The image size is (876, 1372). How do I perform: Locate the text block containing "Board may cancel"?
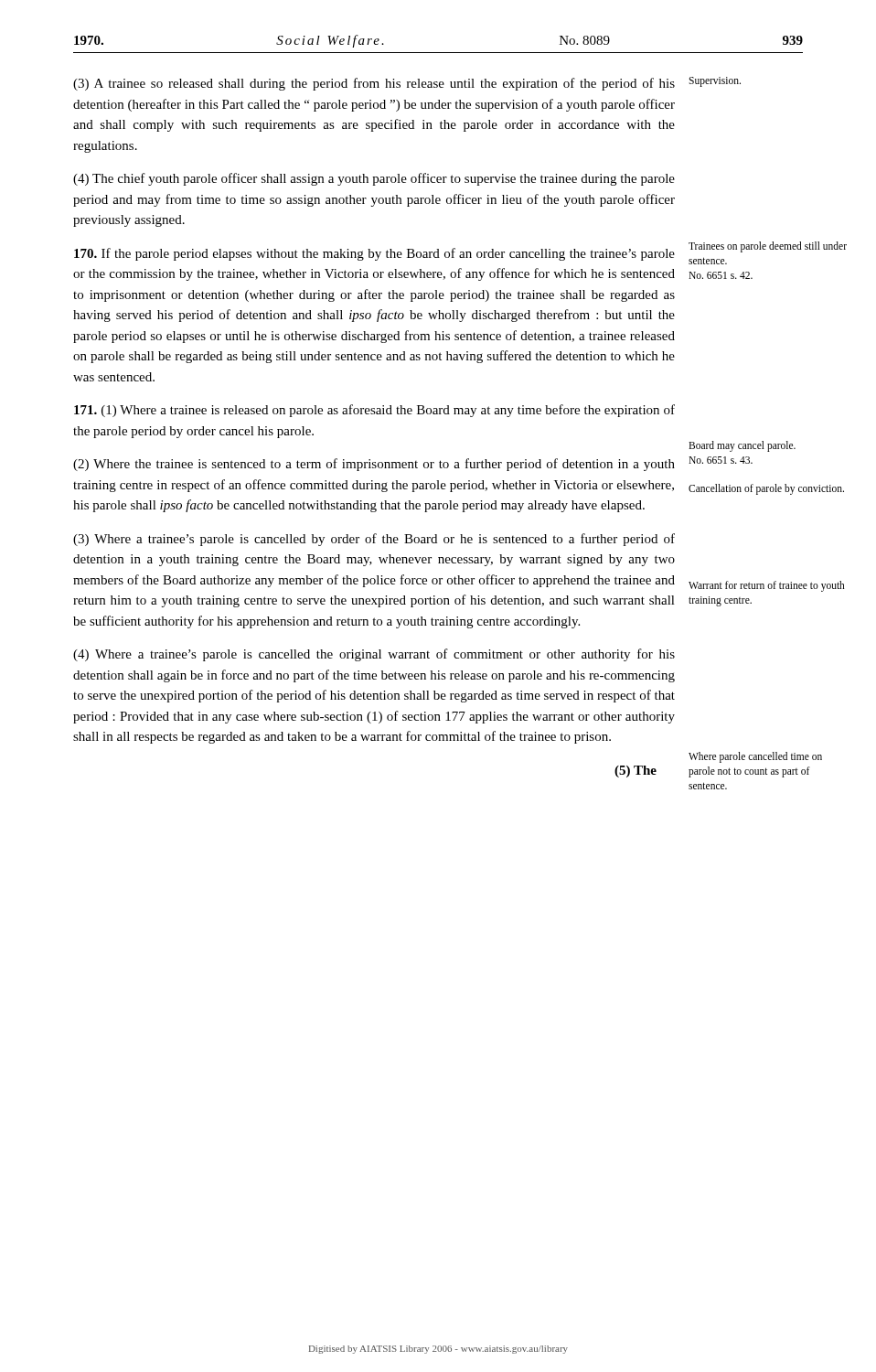tap(742, 453)
